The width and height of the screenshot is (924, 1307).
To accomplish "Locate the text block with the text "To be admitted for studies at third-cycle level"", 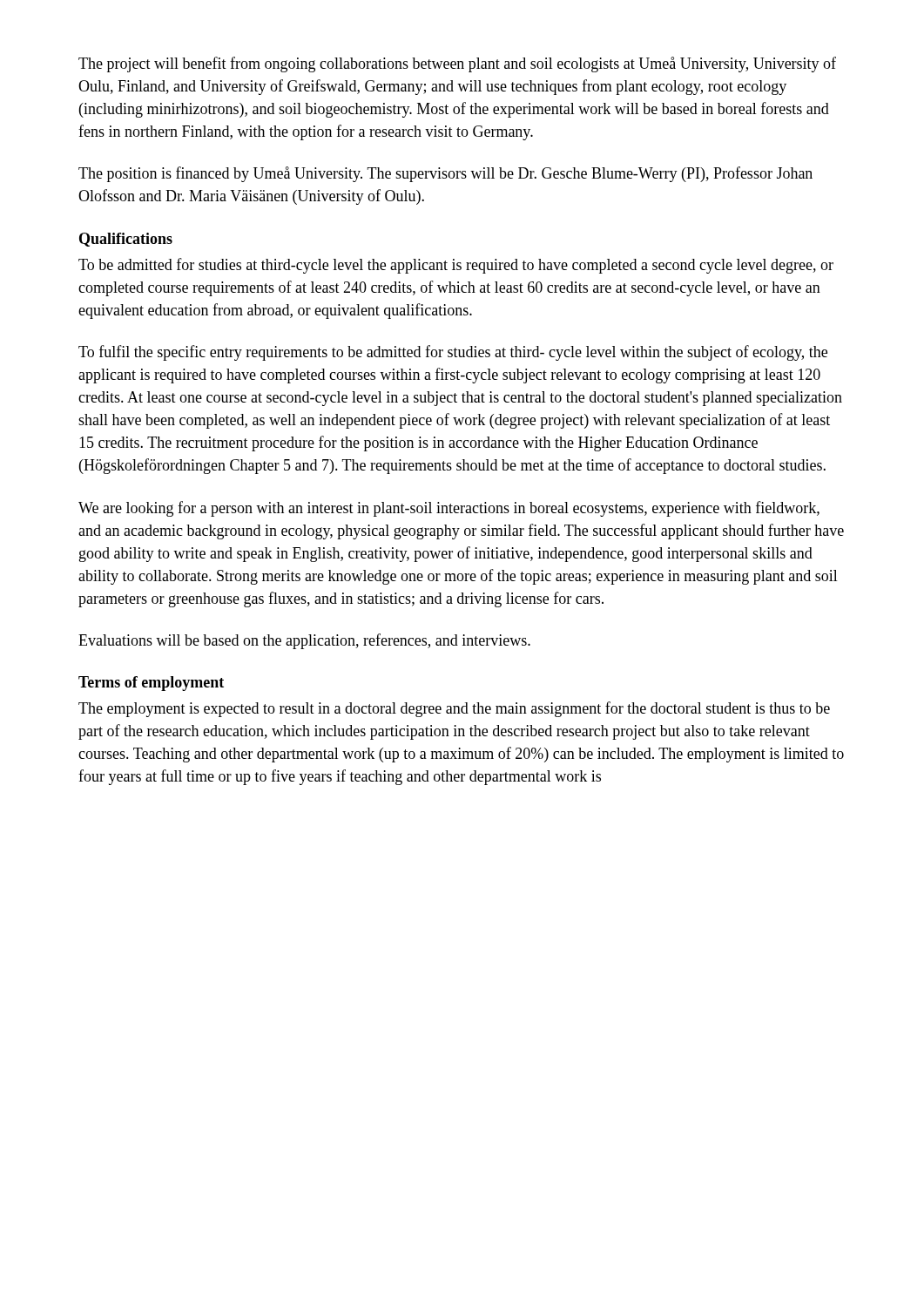I will coord(456,287).
